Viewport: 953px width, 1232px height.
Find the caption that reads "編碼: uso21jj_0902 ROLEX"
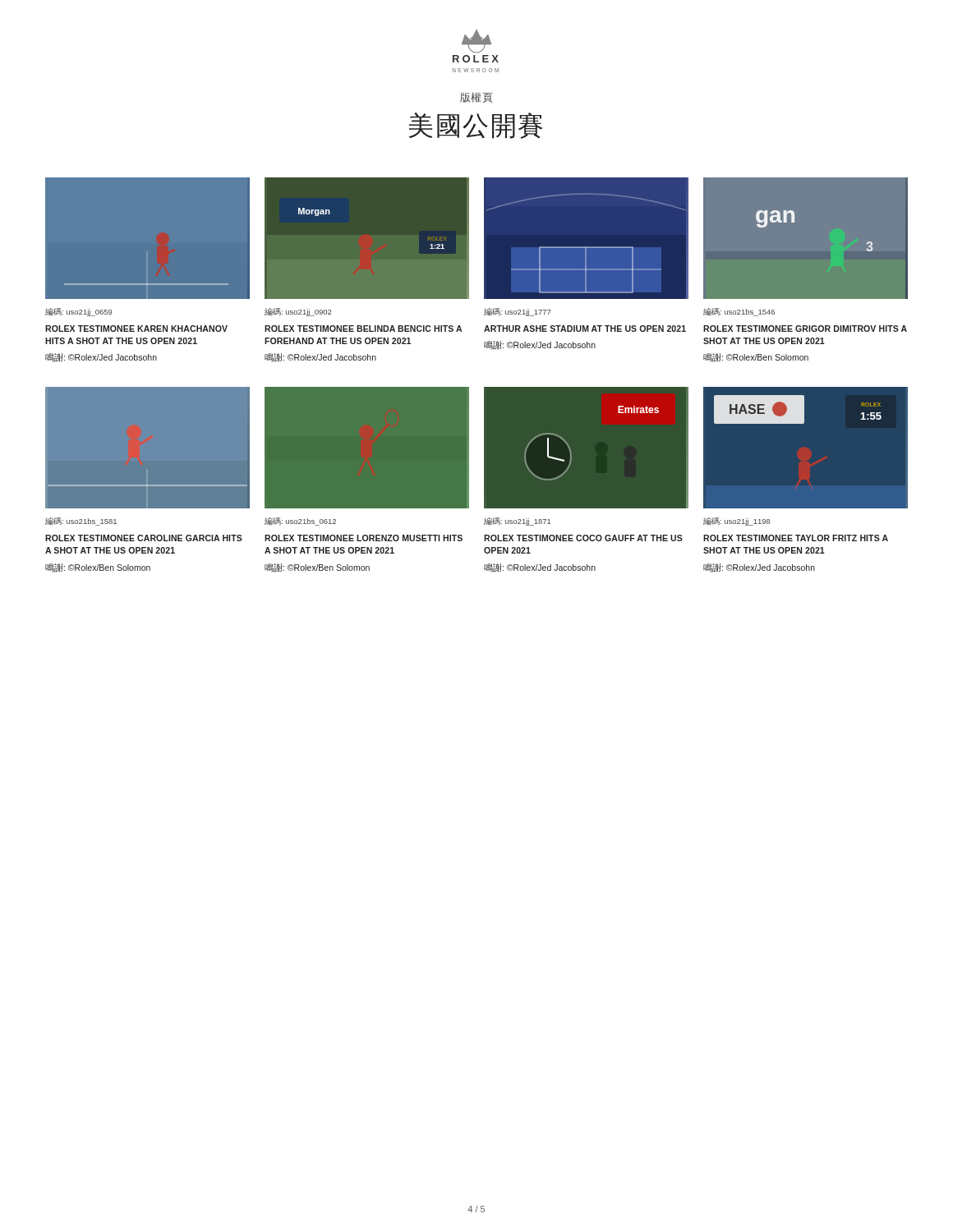click(x=367, y=336)
